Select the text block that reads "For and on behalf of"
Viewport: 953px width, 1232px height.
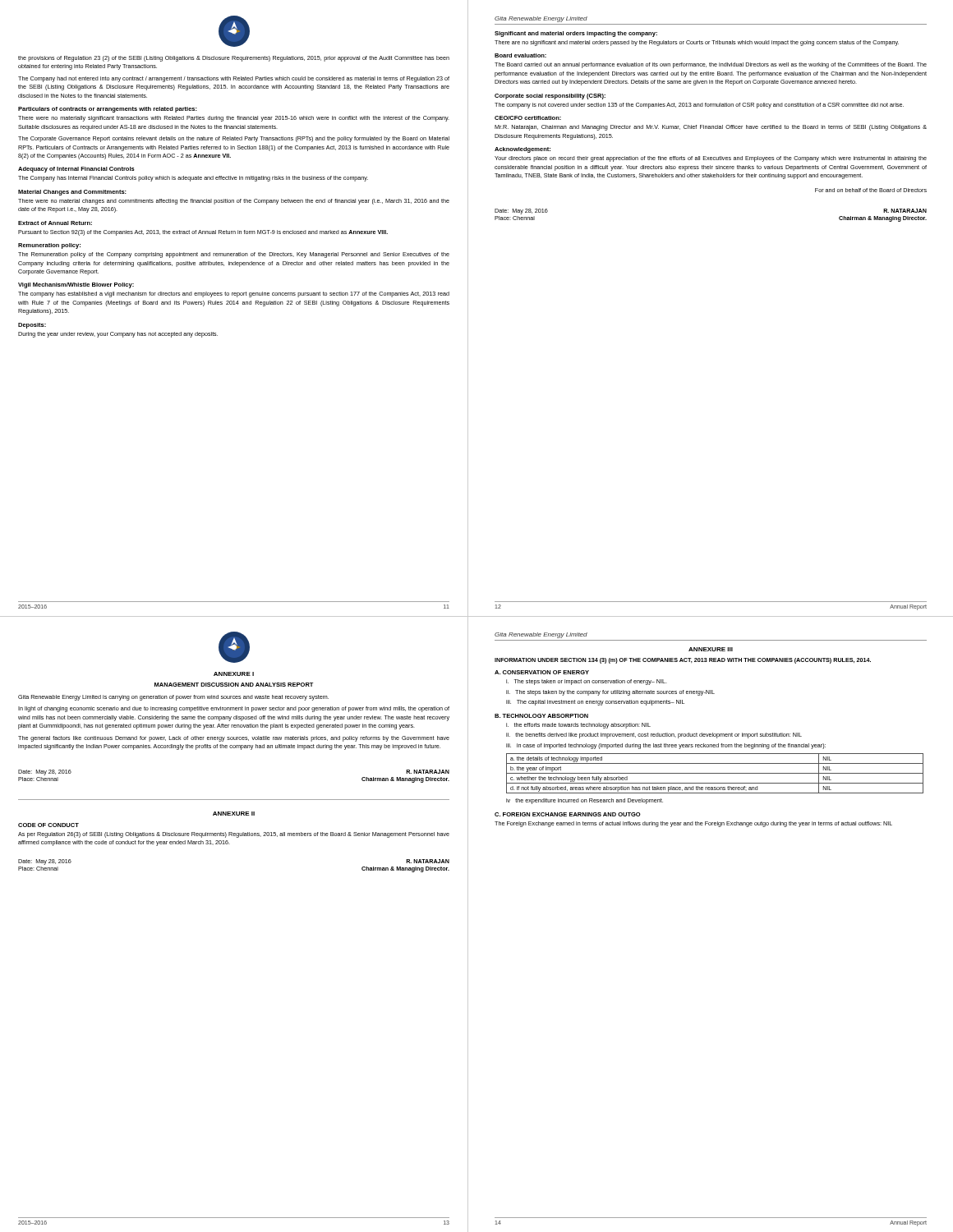click(x=871, y=190)
